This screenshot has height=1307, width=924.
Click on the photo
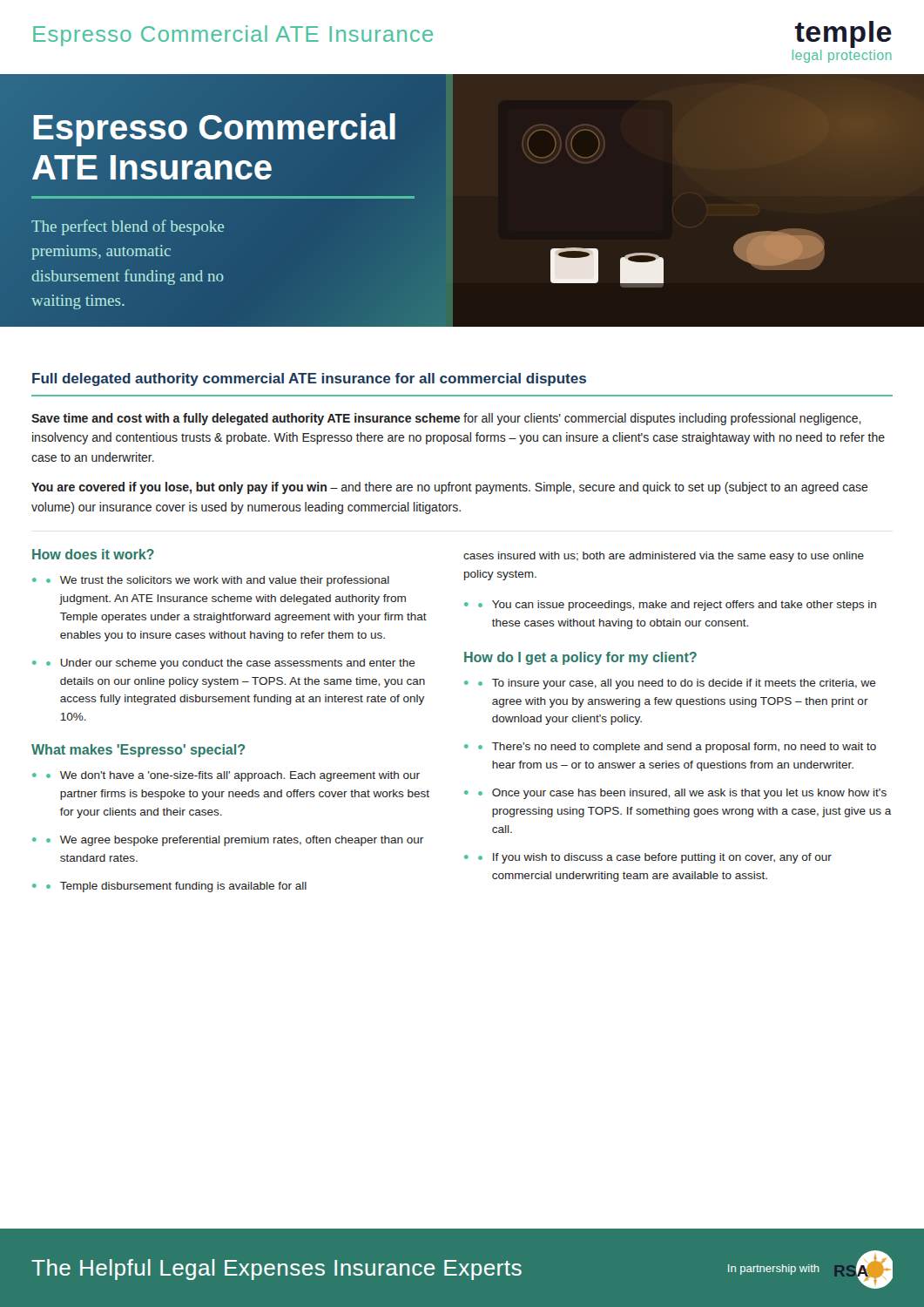pyautogui.click(x=685, y=200)
